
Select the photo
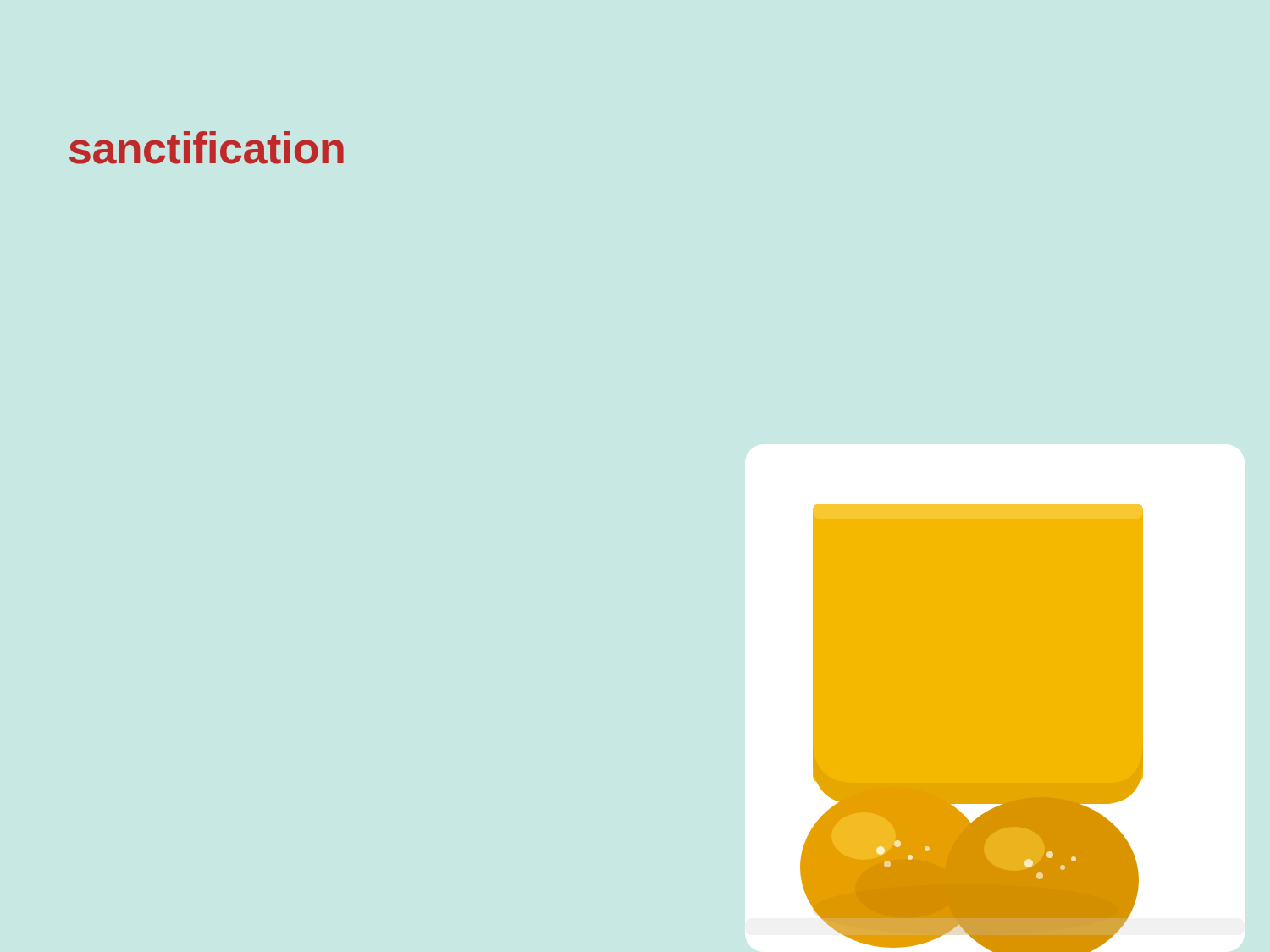[974, 690]
